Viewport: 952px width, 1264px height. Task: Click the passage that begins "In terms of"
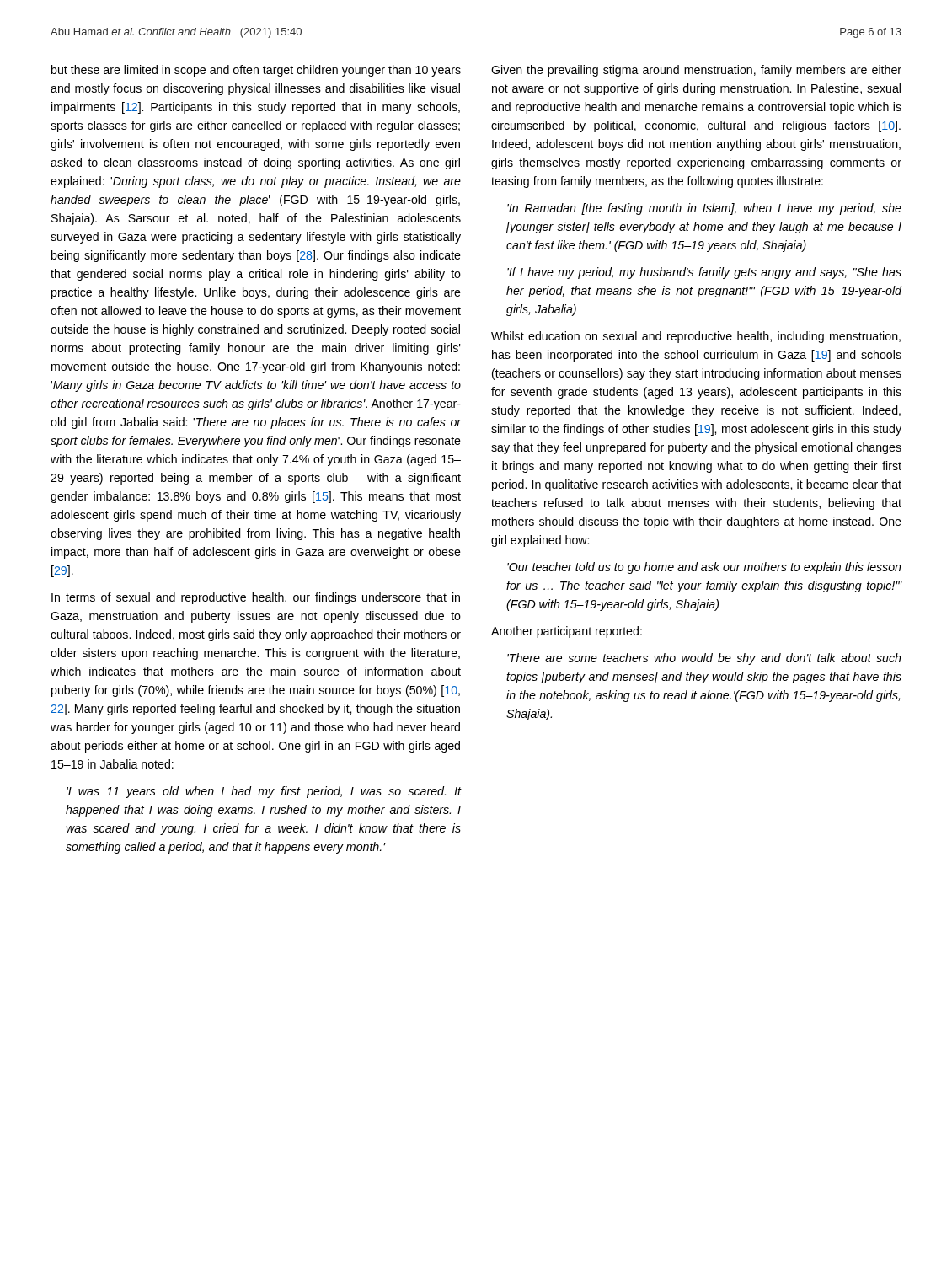[x=256, y=681]
